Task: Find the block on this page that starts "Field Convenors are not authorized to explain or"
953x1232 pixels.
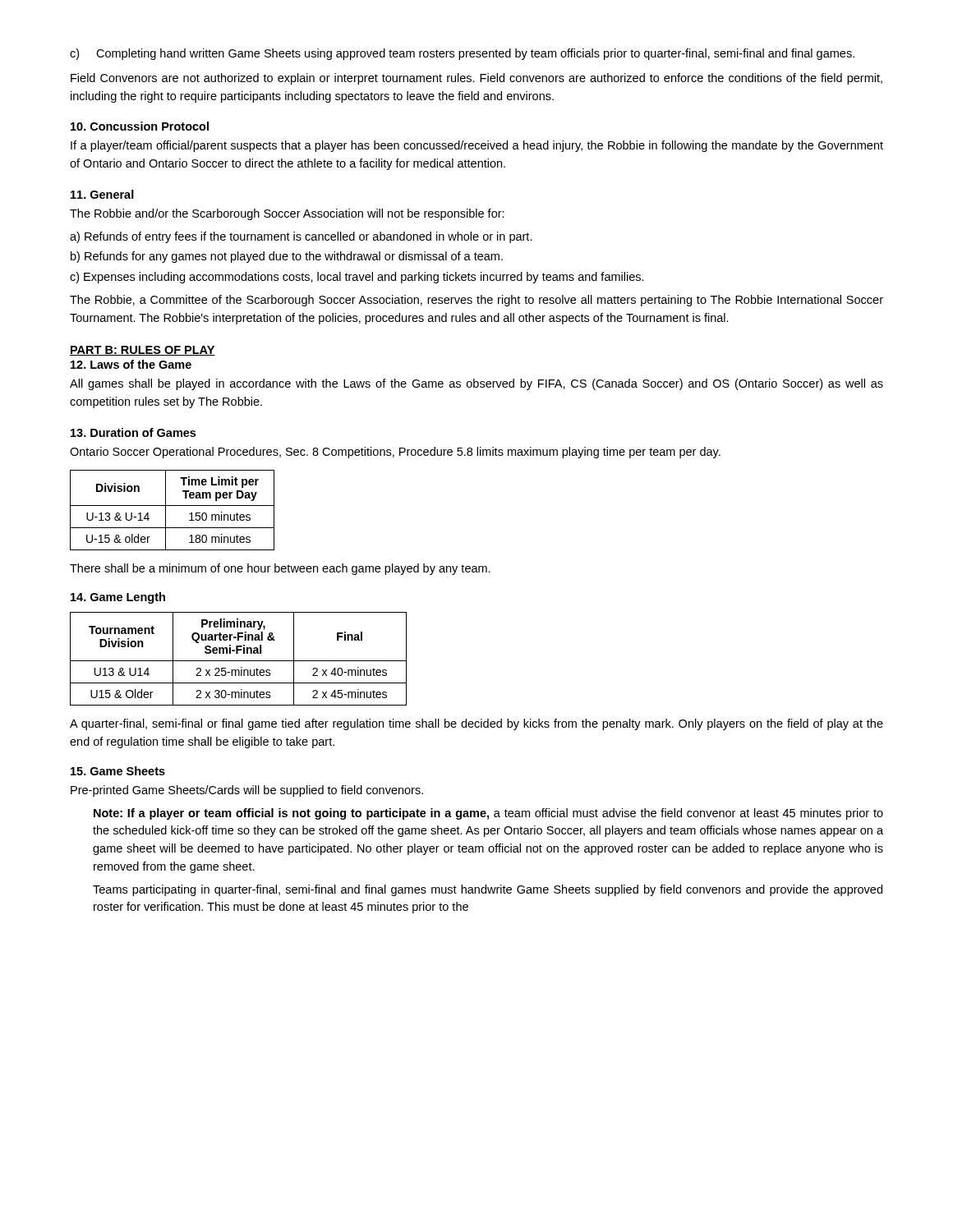Action: pos(476,87)
